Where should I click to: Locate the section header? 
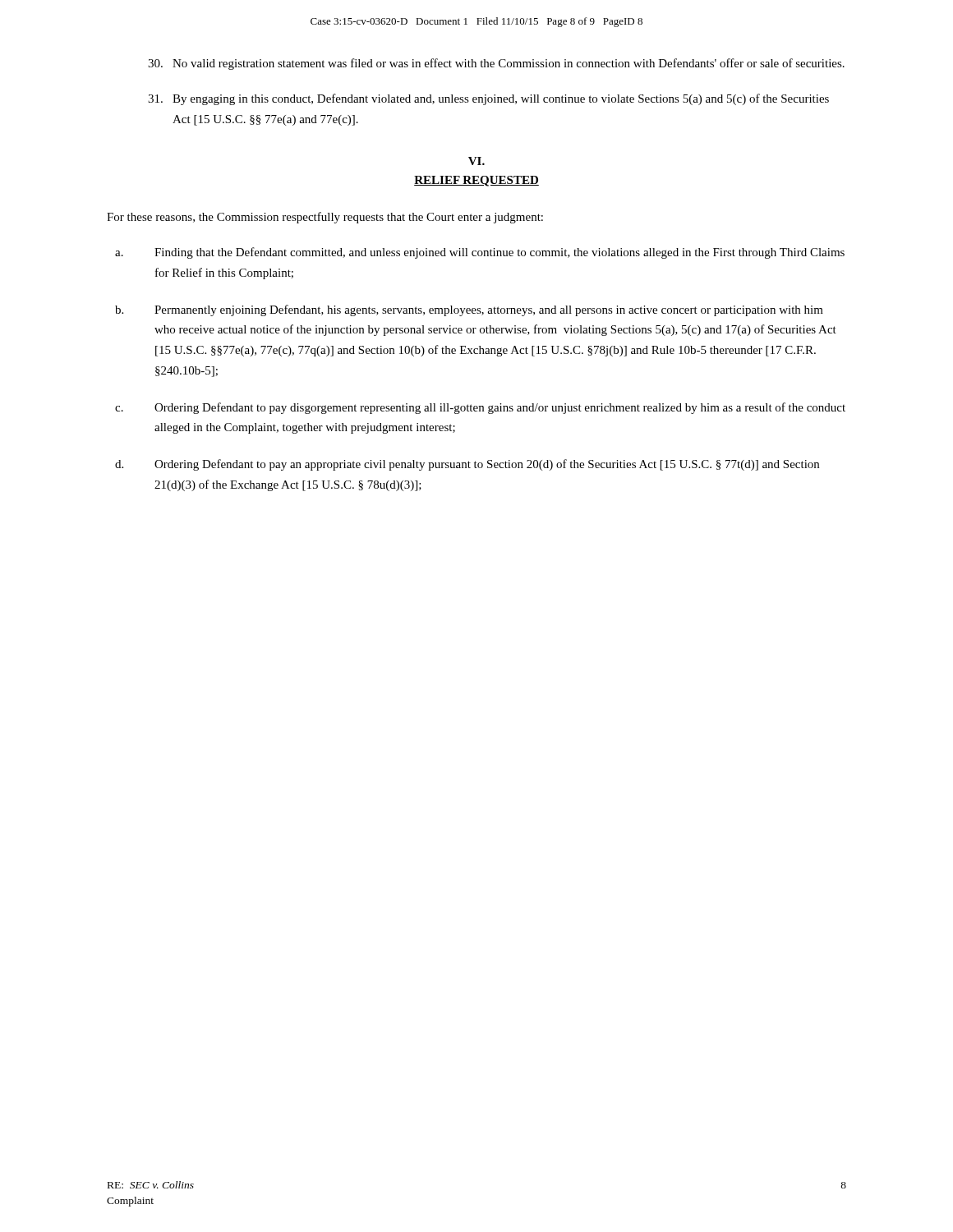pos(476,171)
